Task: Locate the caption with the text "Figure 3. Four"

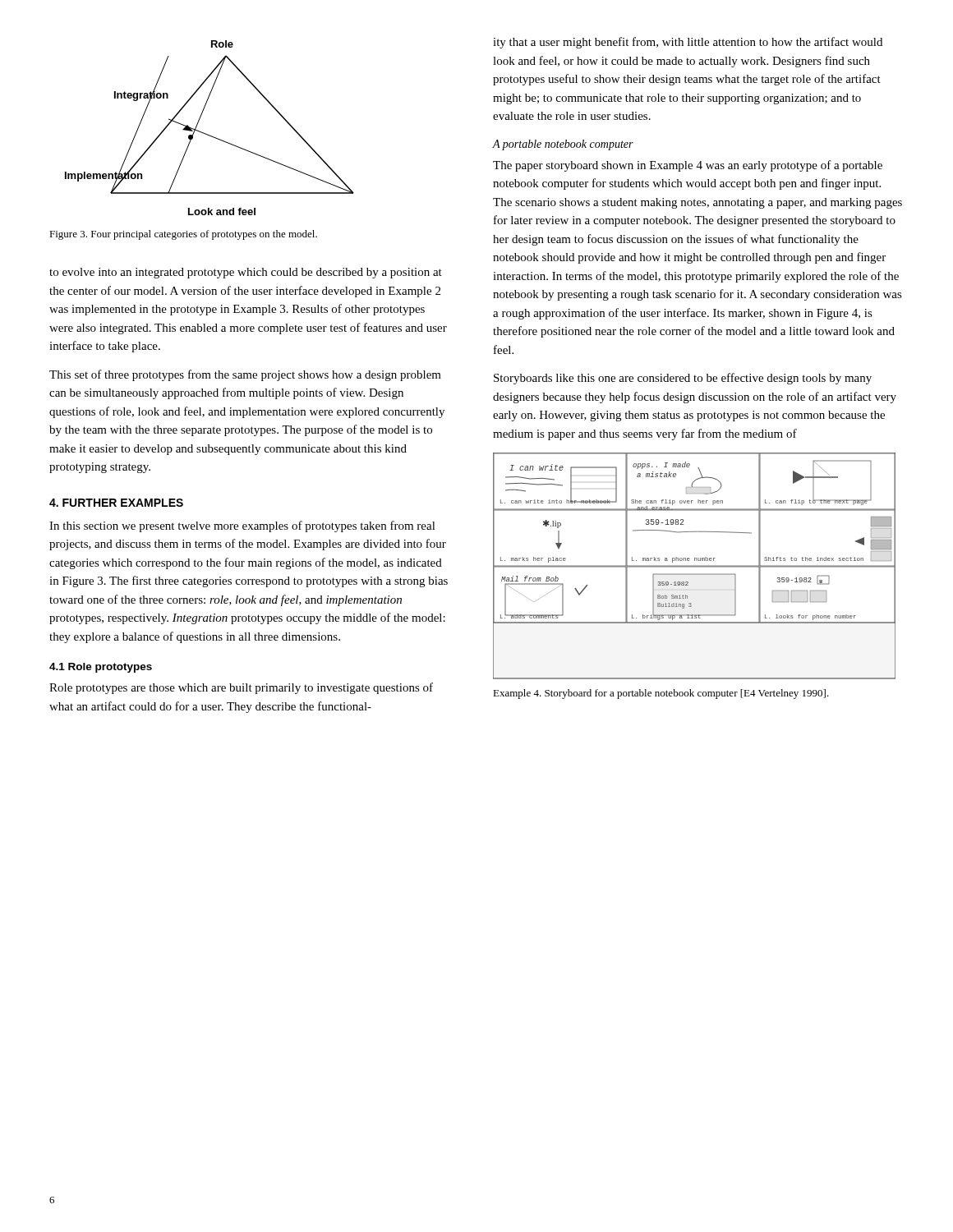Action: 184,234
